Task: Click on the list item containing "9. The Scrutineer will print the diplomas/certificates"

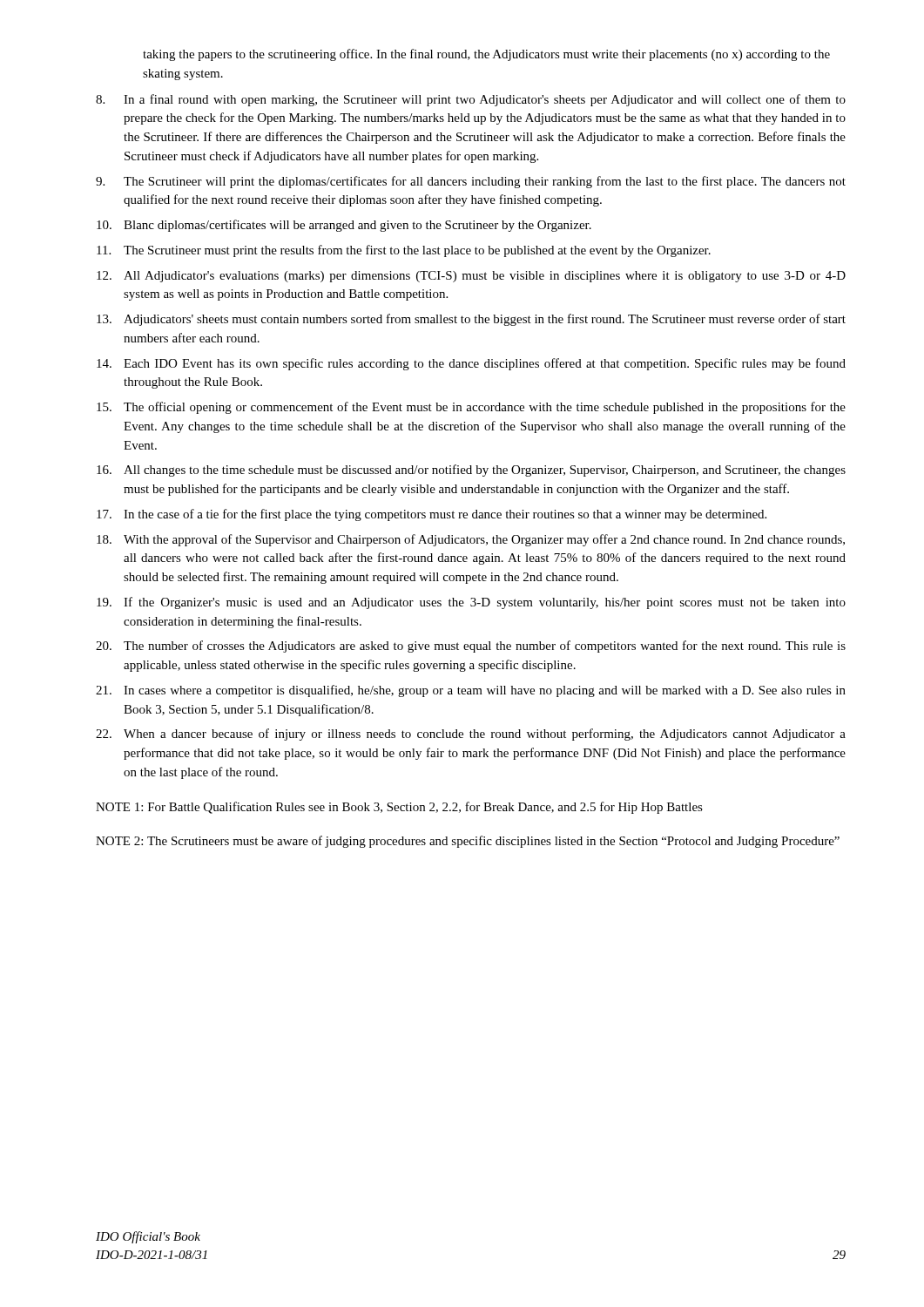Action: coord(471,191)
